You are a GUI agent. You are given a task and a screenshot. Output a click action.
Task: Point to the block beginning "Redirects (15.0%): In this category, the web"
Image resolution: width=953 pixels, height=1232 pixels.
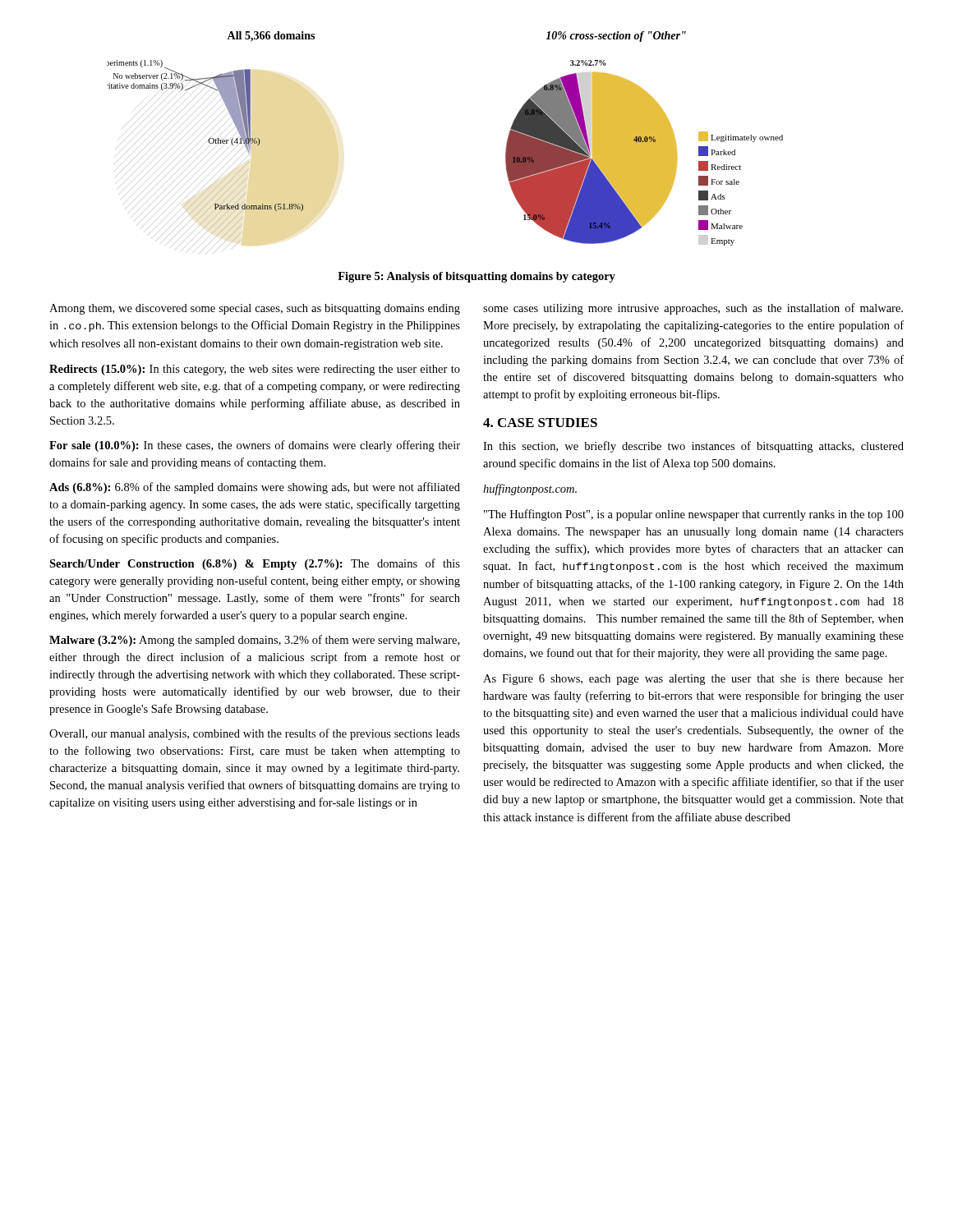coord(255,394)
